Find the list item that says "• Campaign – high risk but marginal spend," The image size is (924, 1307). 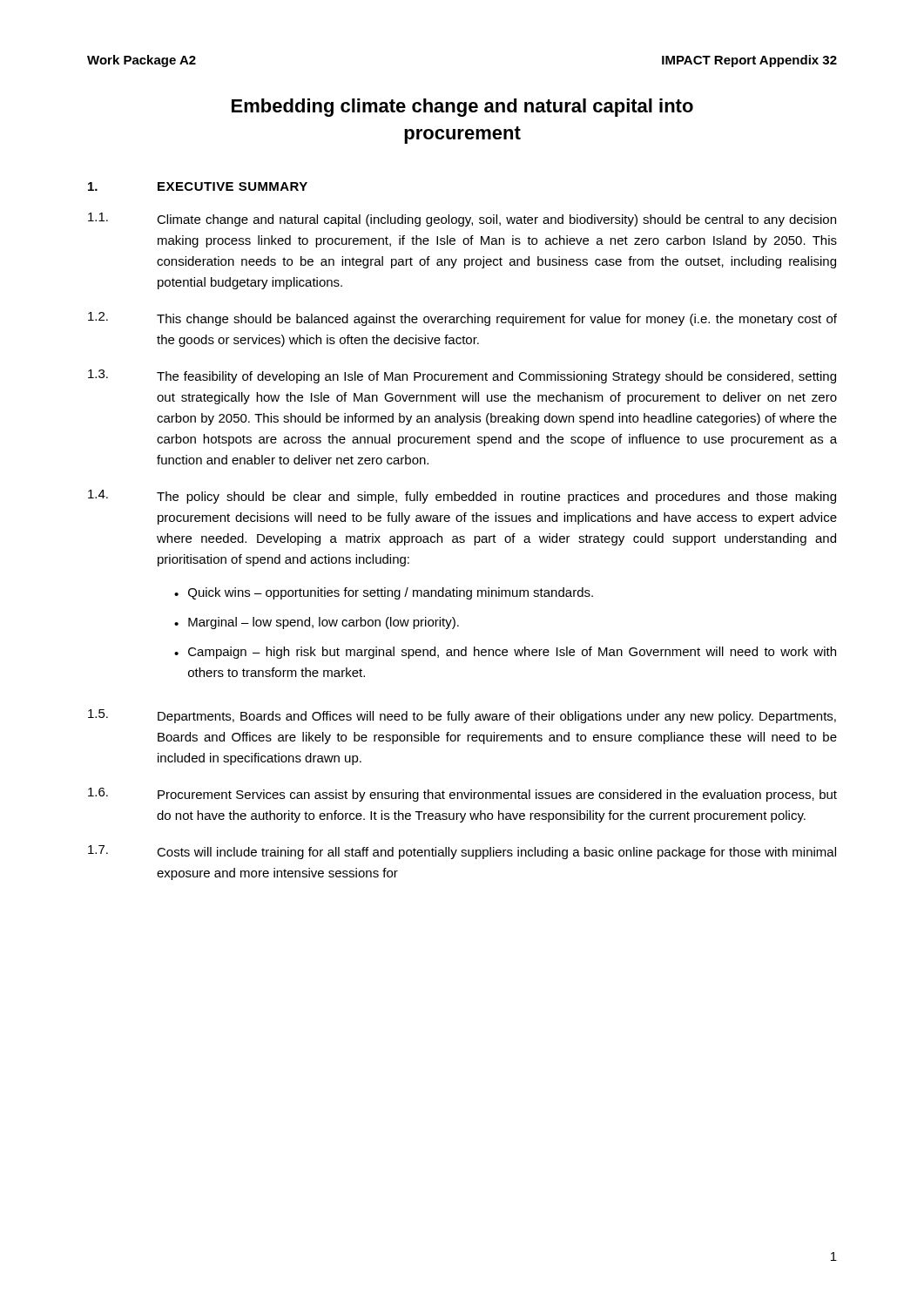pos(506,662)
